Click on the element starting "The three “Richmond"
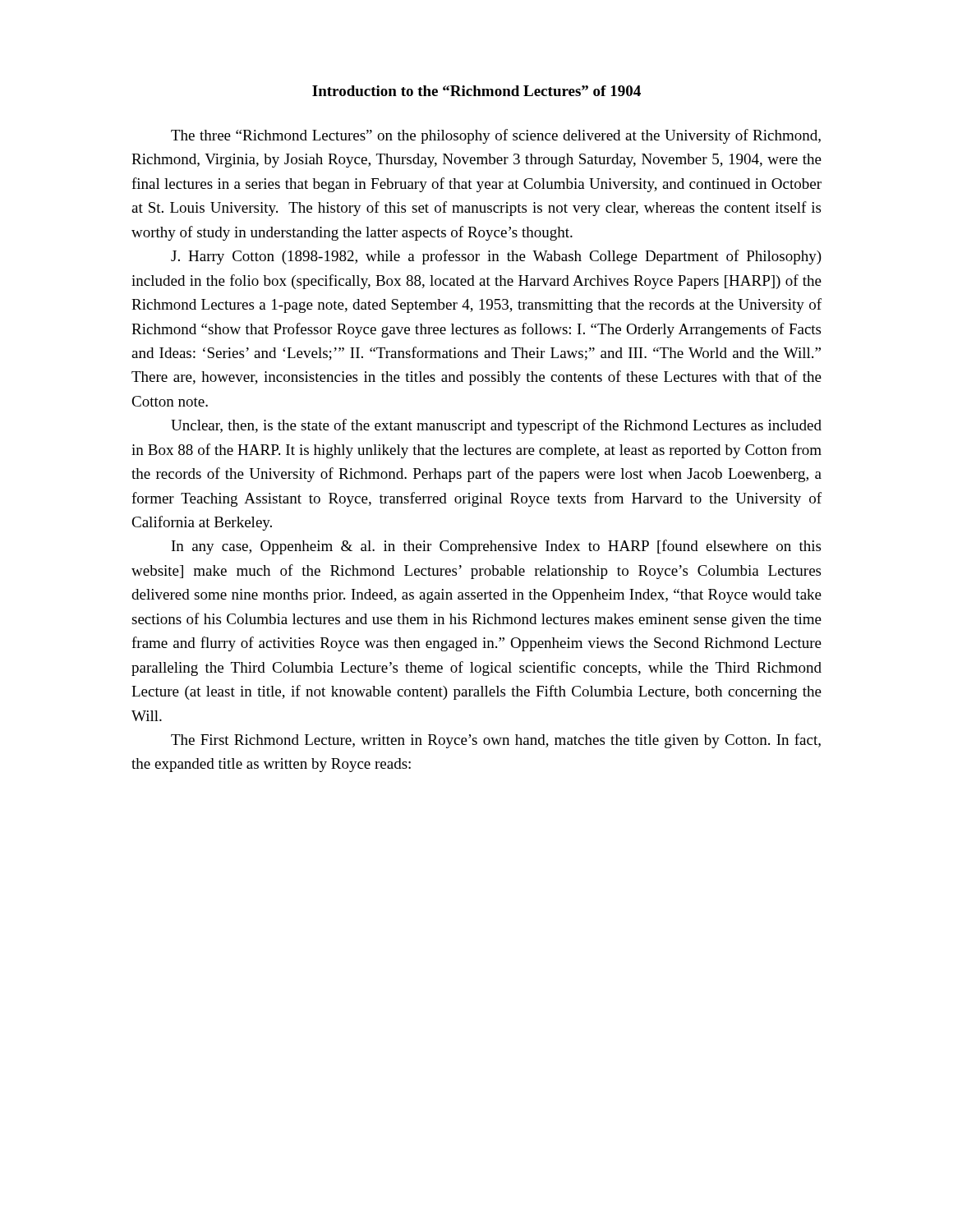 tap(476, 184)
